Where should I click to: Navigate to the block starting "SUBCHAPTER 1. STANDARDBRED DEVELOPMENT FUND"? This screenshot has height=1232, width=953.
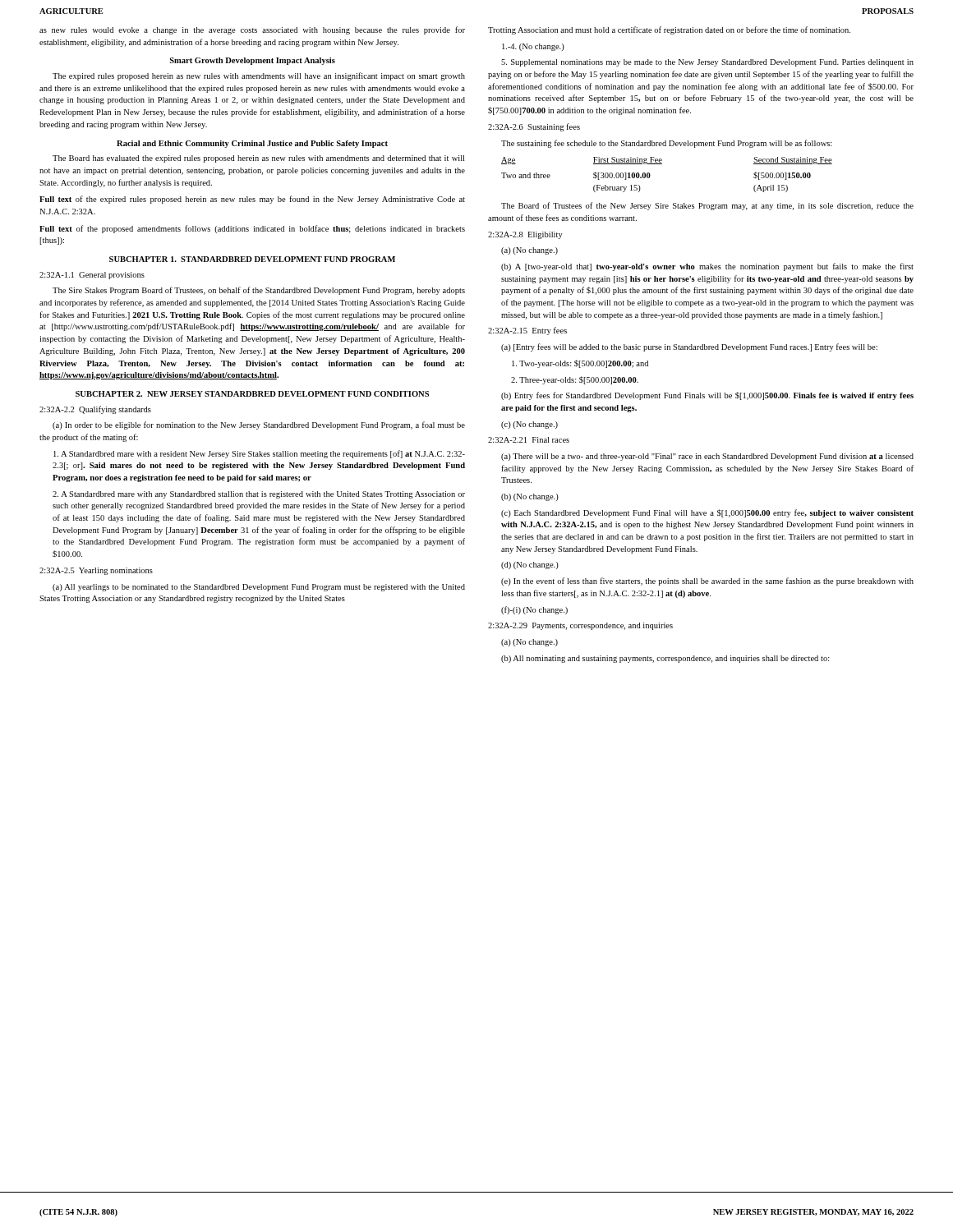pyautogui.click(x=252, y=259)
